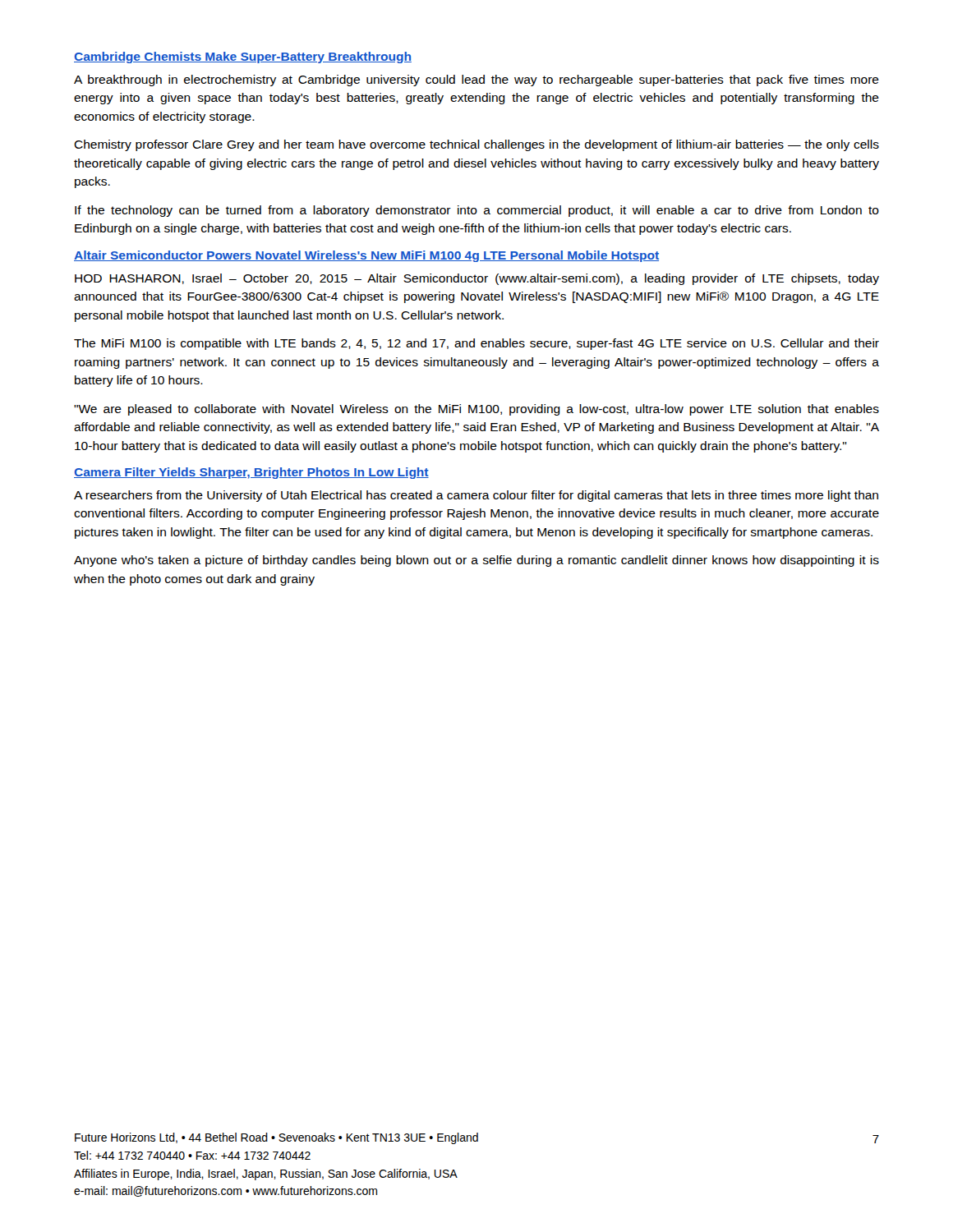Click the section header that begins "Altair Semiconductor Powers"
This screenshot has width=953, height=1232.
click(366, 255)
